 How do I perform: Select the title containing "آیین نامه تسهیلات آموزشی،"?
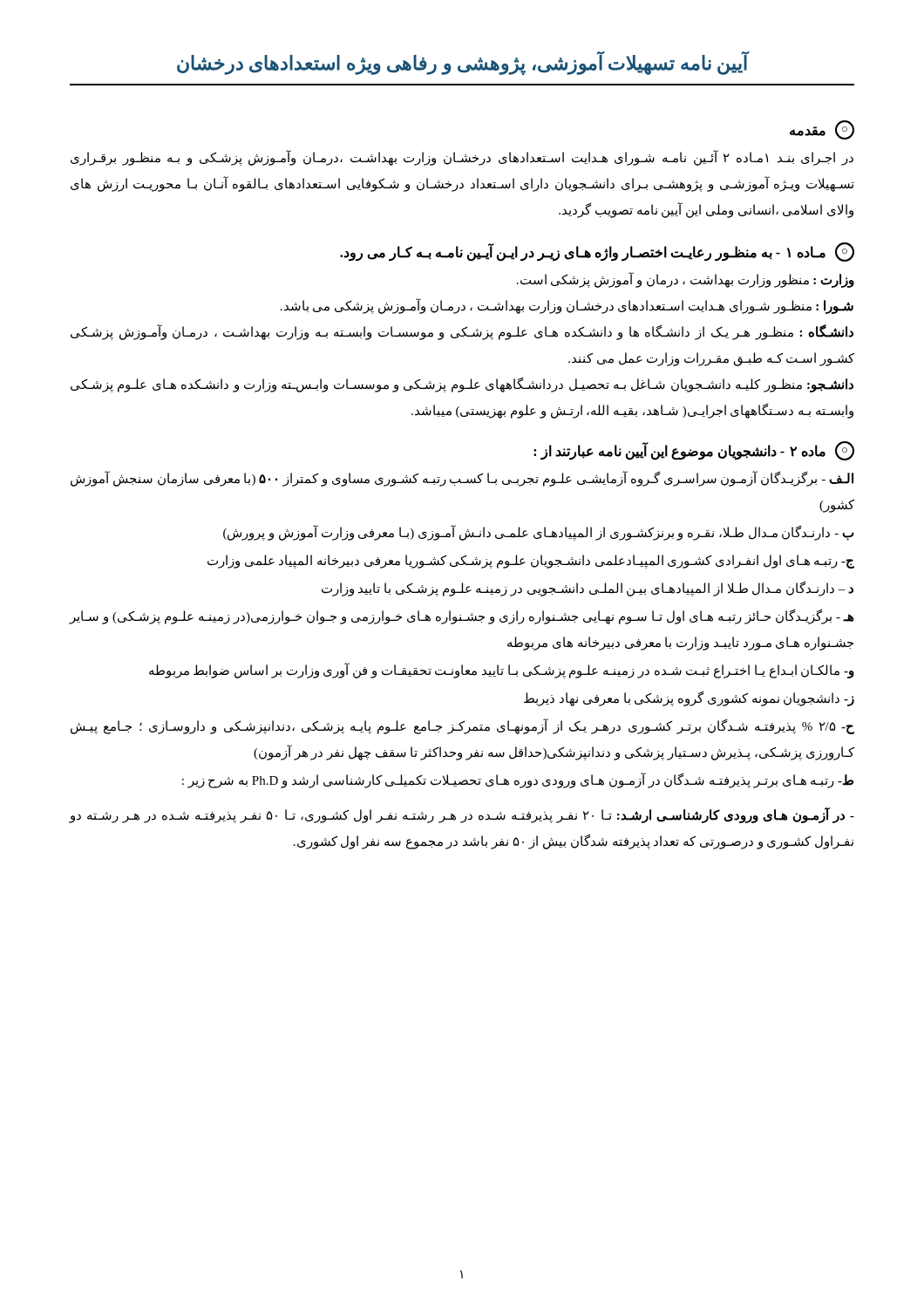(462, 63)
